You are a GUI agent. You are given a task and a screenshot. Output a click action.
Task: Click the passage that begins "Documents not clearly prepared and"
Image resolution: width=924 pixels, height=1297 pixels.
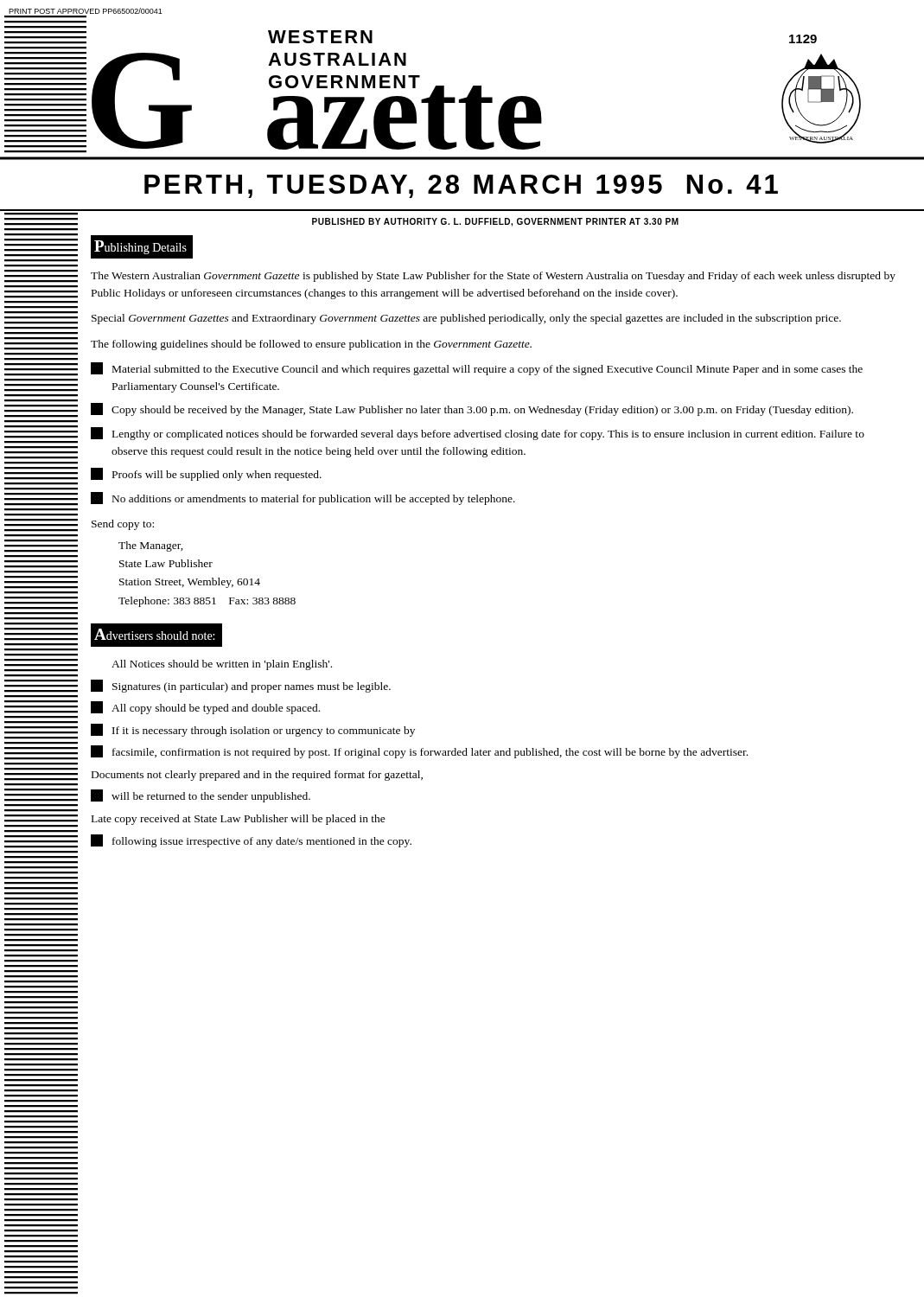pos(257,774)
